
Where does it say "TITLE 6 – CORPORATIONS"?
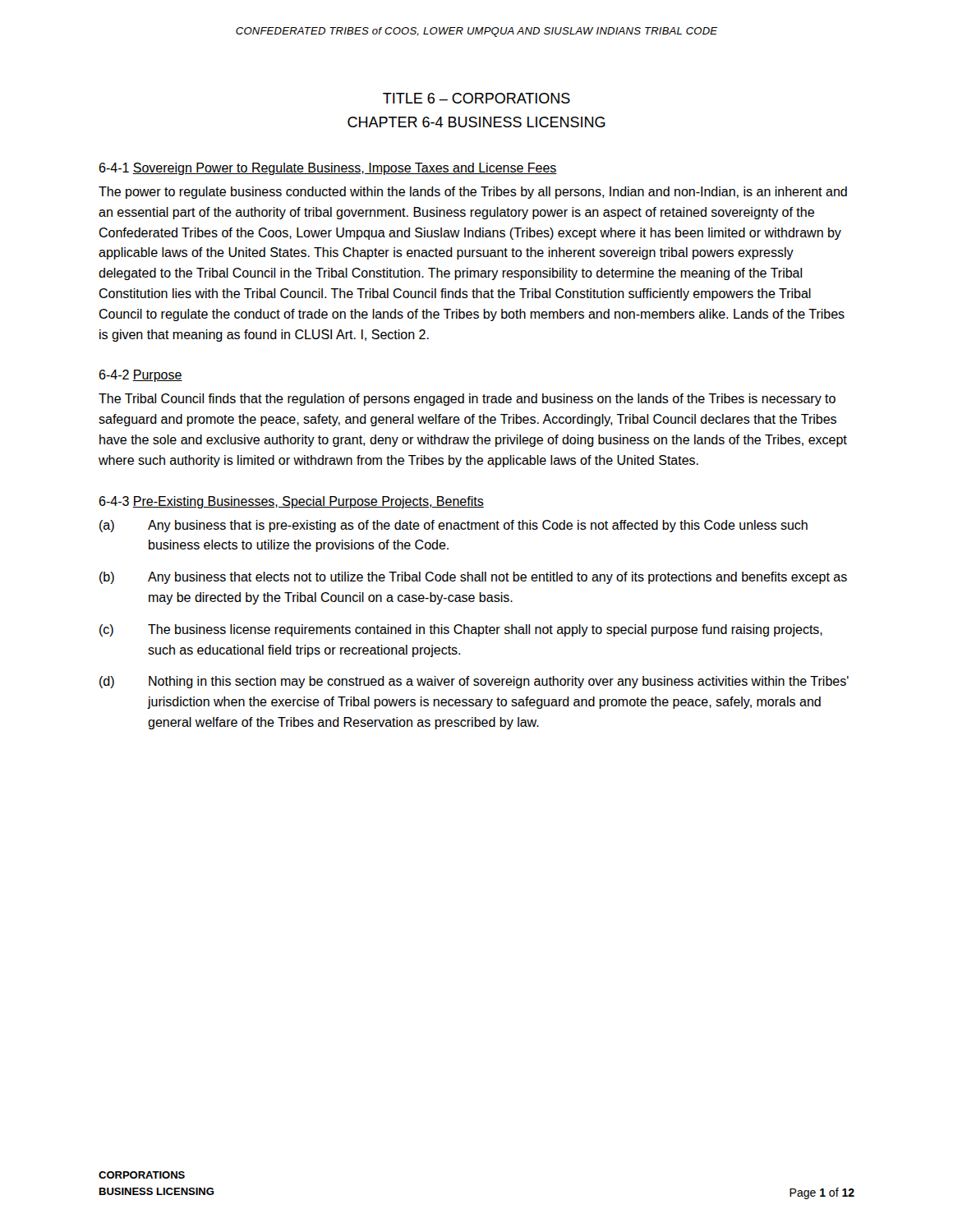coord(476,99)
